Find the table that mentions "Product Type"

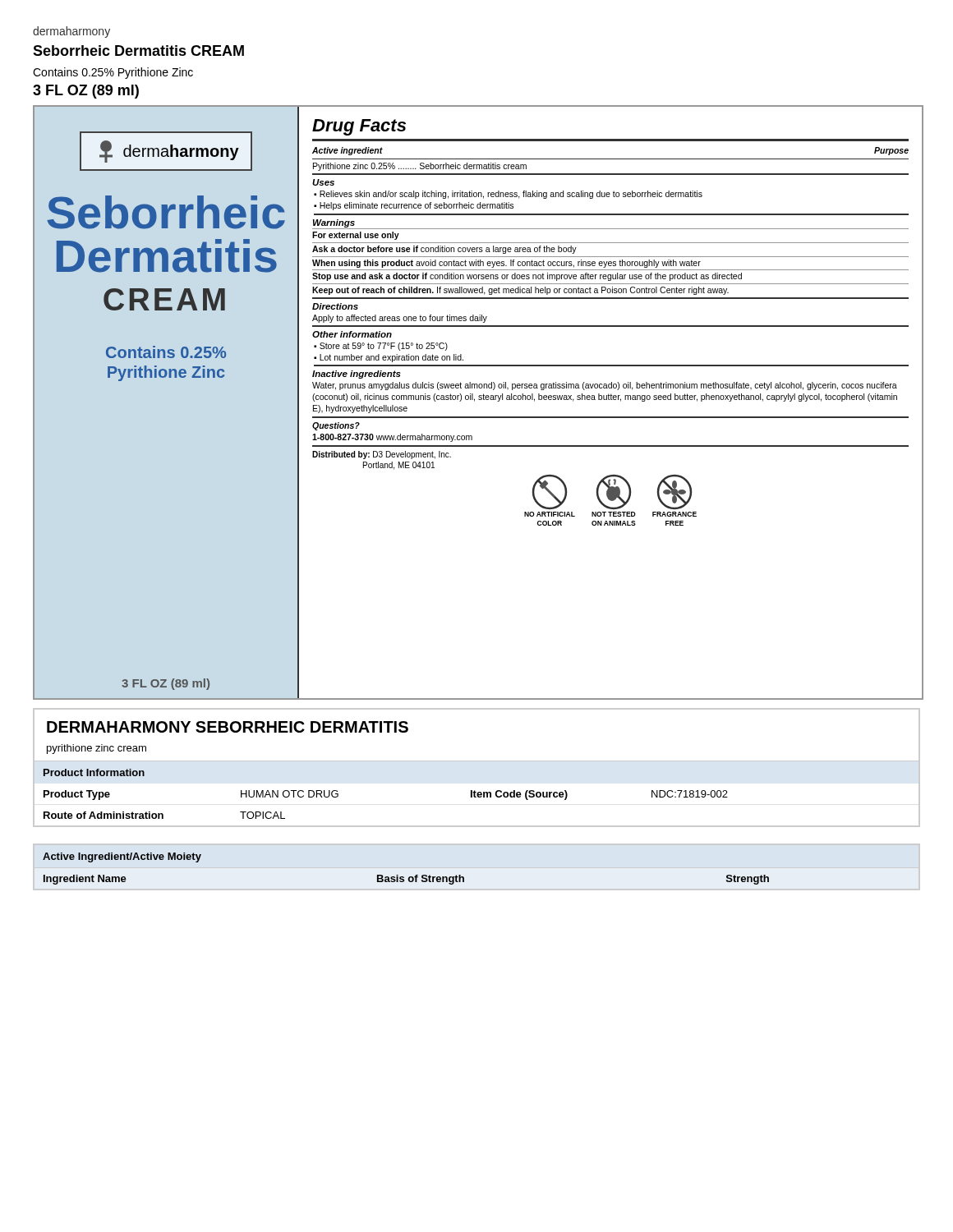click(x=476, y=794)
